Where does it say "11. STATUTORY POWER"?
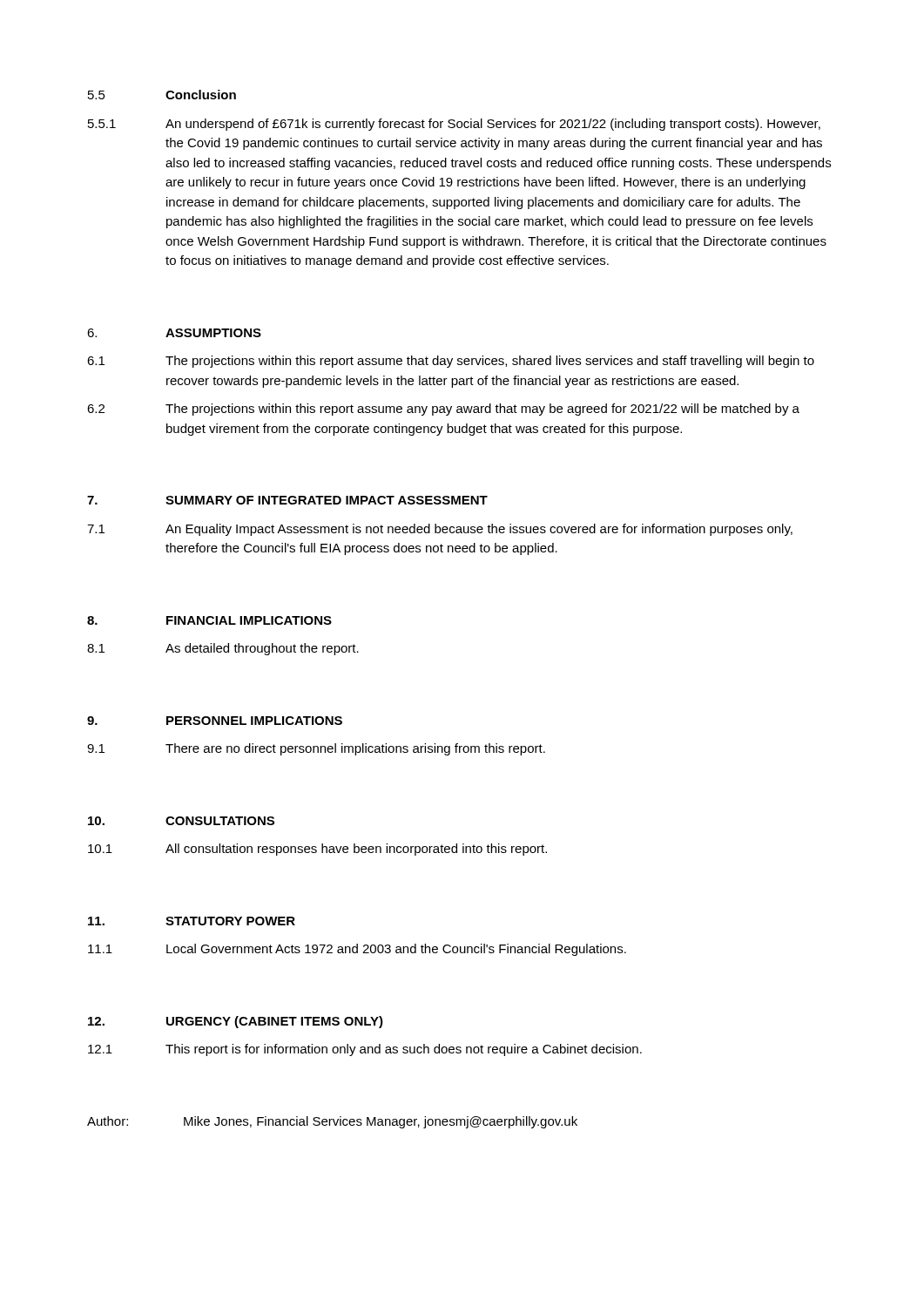 click(x=192, y=921)
